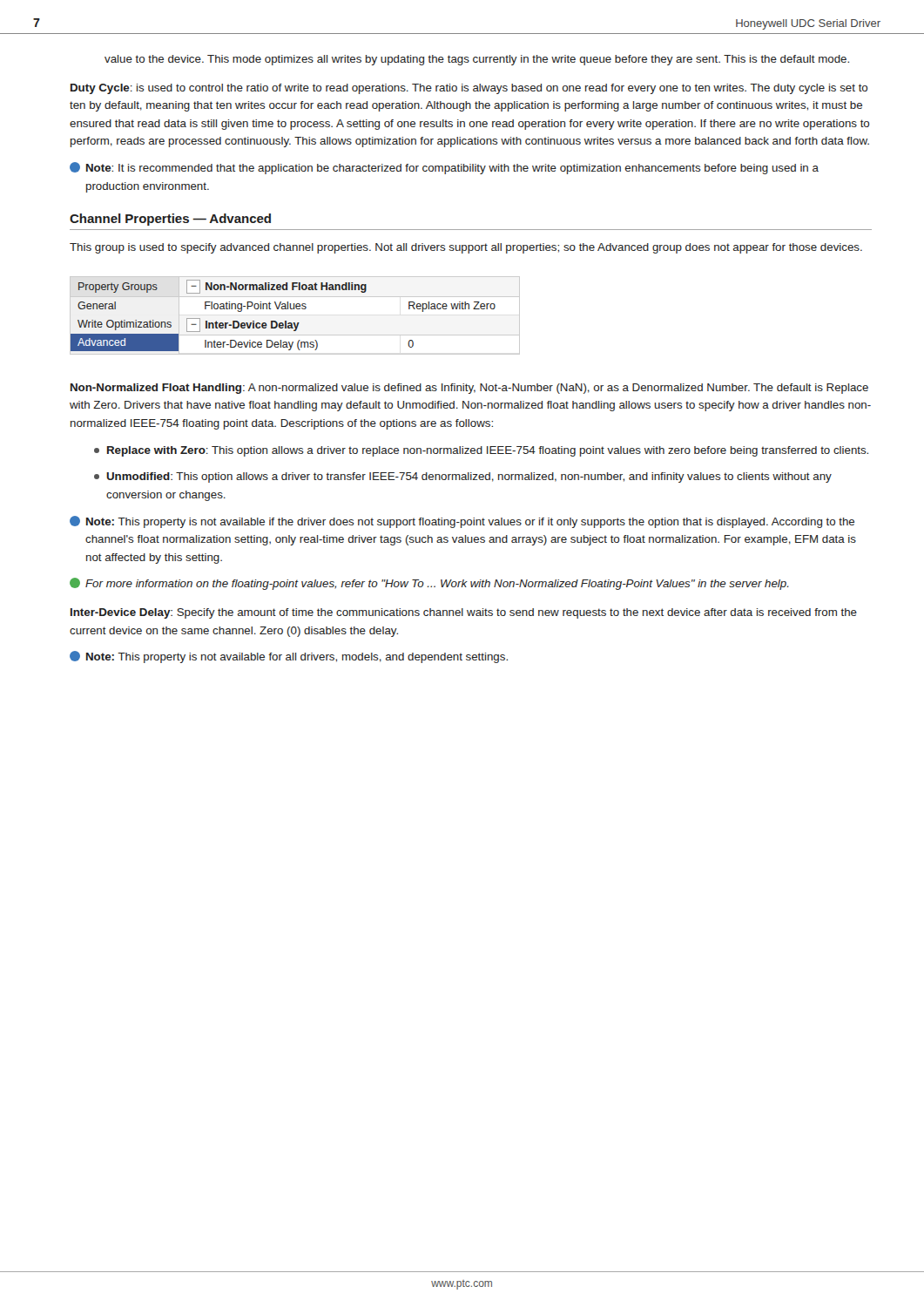Viewport: 924px width, 1307px height.
Task: Click on the text block starting "This group is used to specify advanced"
Action: [466, 247]
